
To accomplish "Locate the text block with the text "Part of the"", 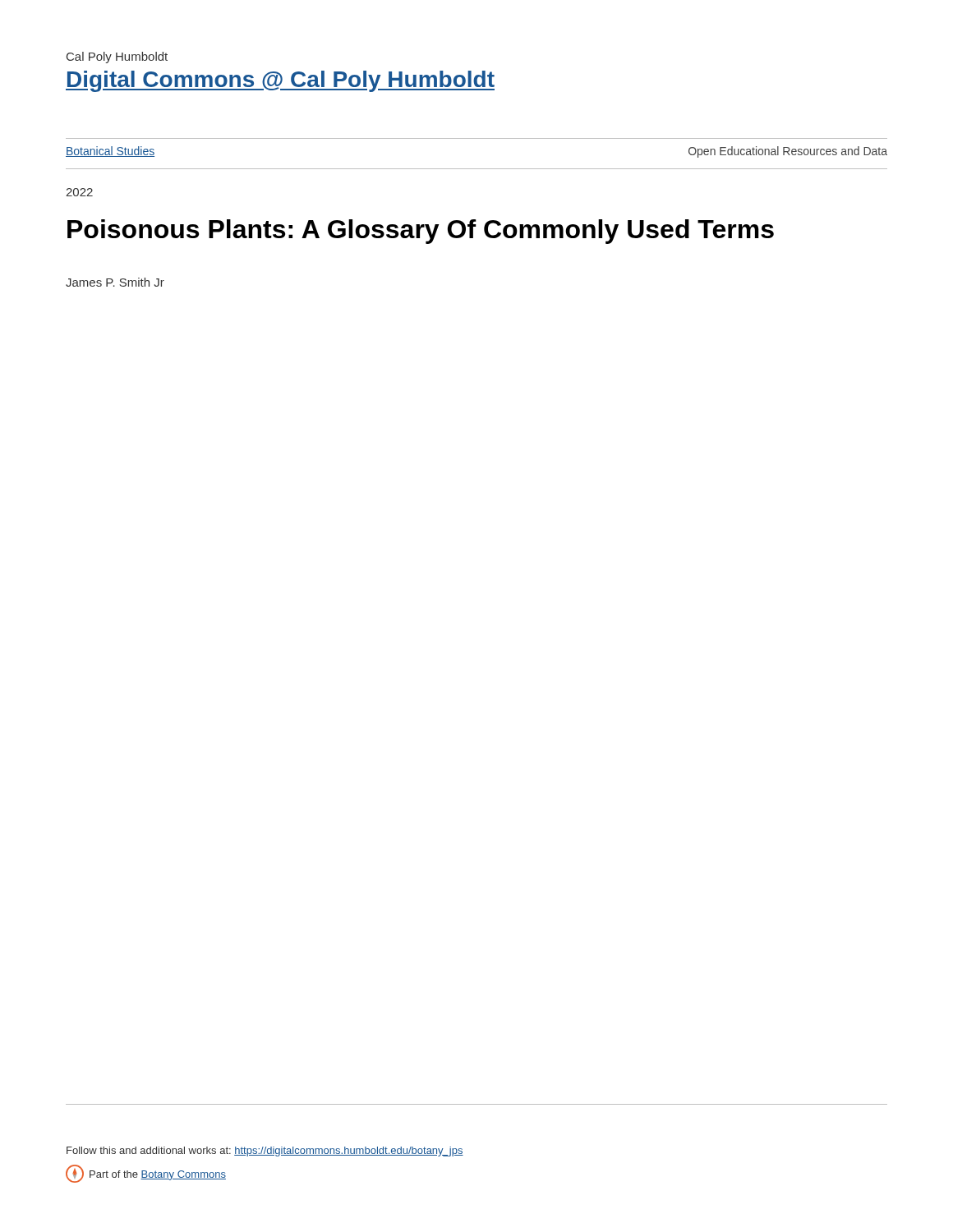I will click(146, 1174).
